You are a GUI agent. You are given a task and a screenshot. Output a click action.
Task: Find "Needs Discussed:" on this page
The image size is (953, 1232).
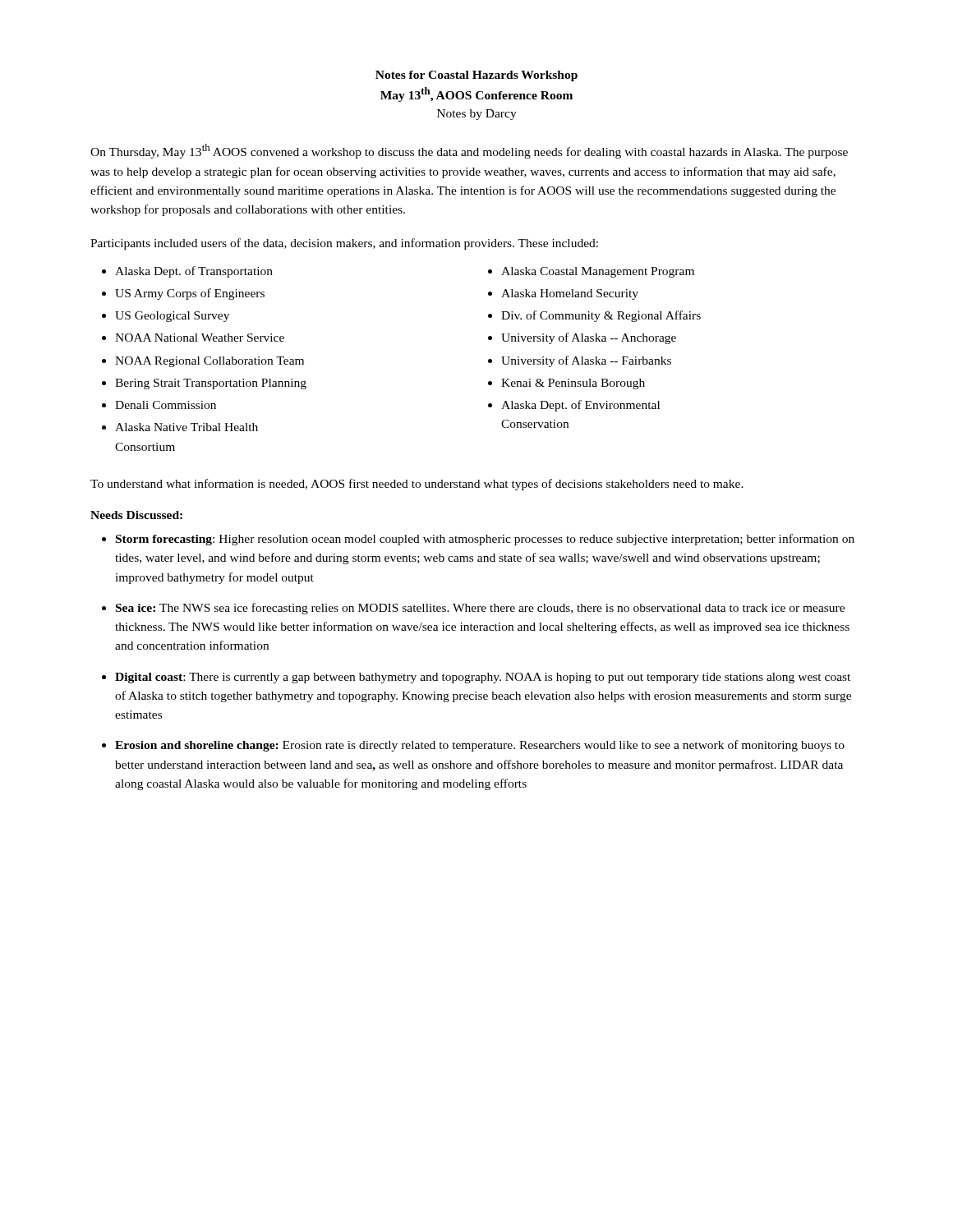(137, 515)
